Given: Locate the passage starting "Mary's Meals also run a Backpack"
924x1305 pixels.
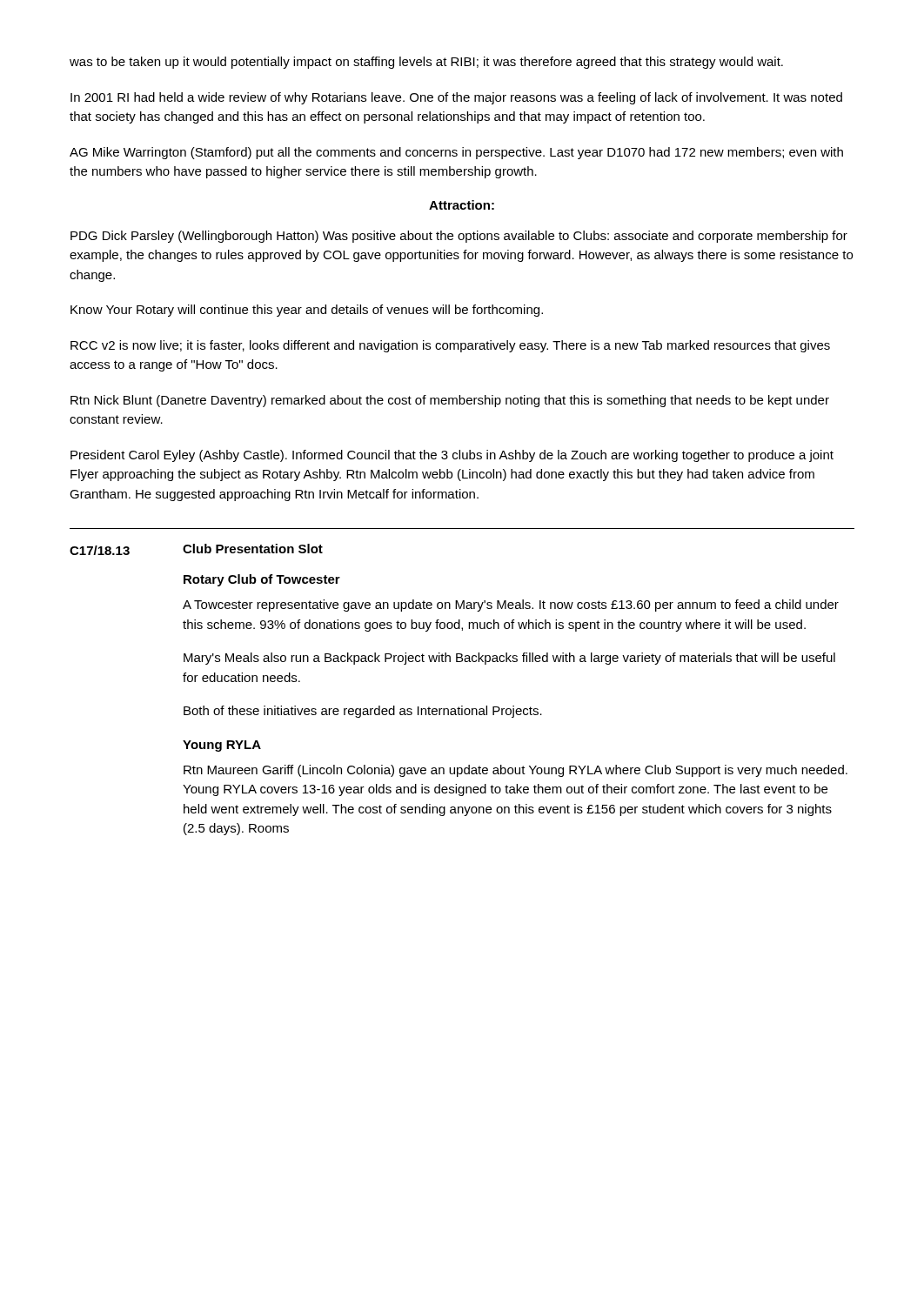Looking at the screenshot, I should (509, 667).
